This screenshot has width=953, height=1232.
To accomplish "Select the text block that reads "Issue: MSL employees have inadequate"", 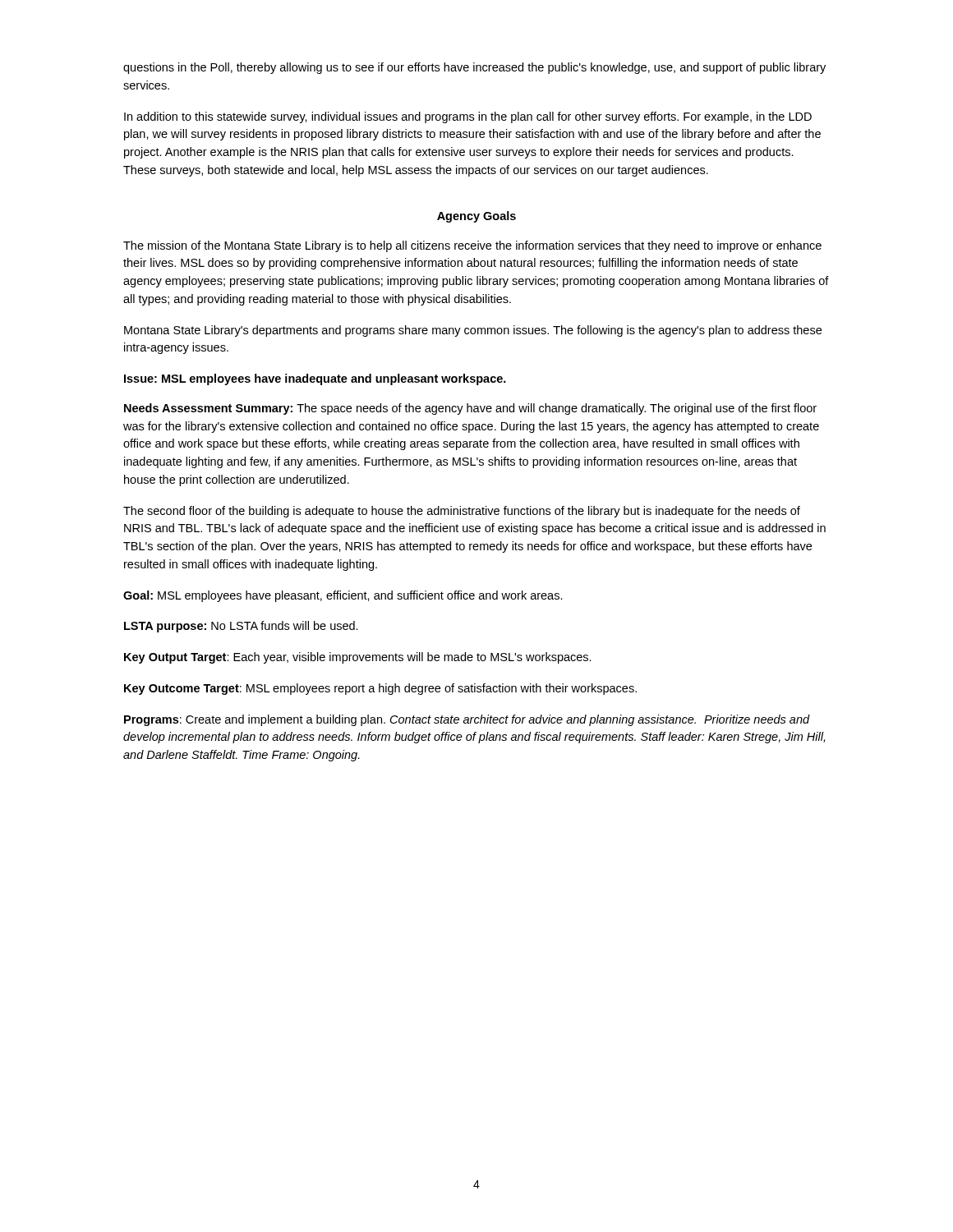I will [x=315, y=379].
